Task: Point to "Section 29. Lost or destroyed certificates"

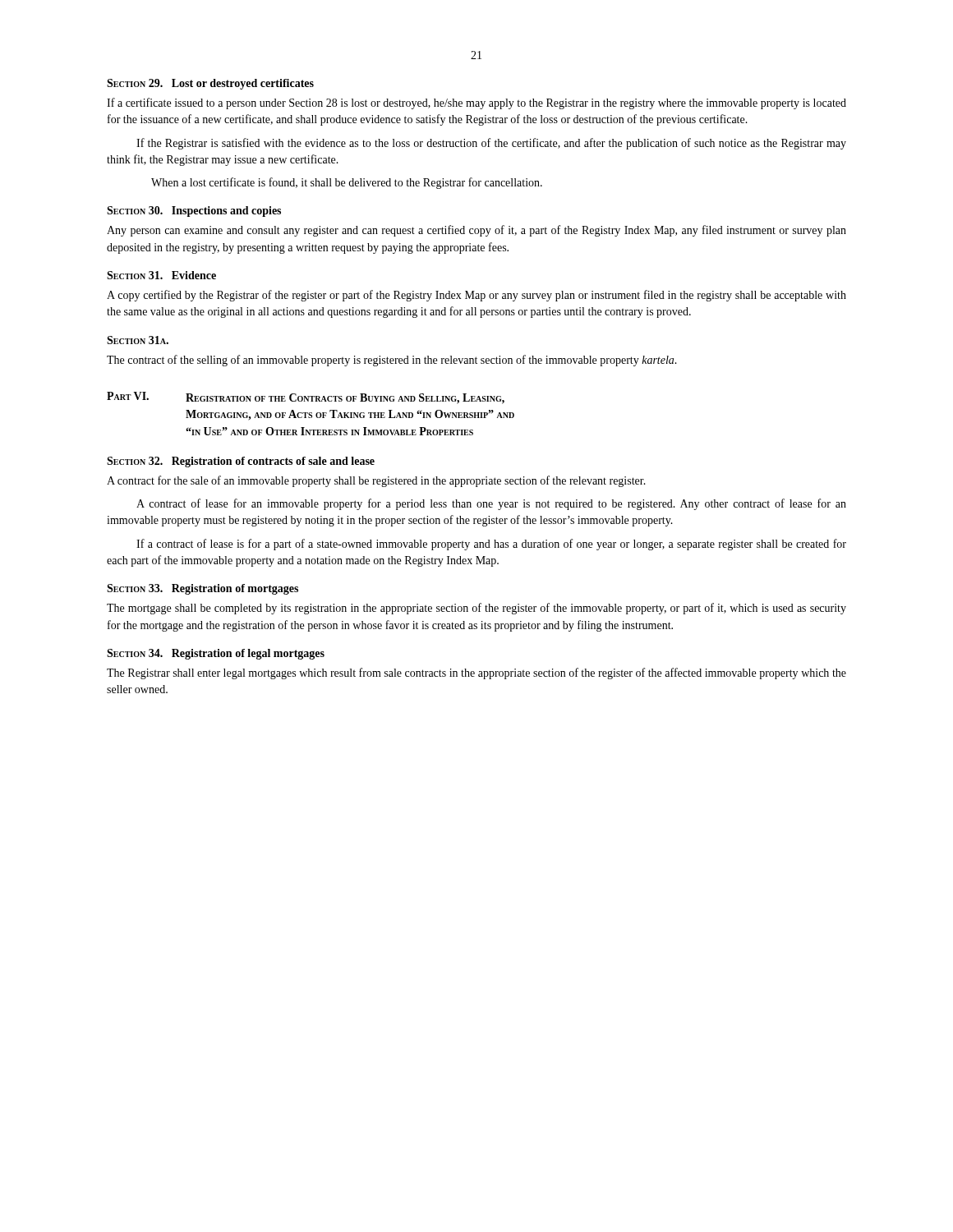Action: coord(210,83)
